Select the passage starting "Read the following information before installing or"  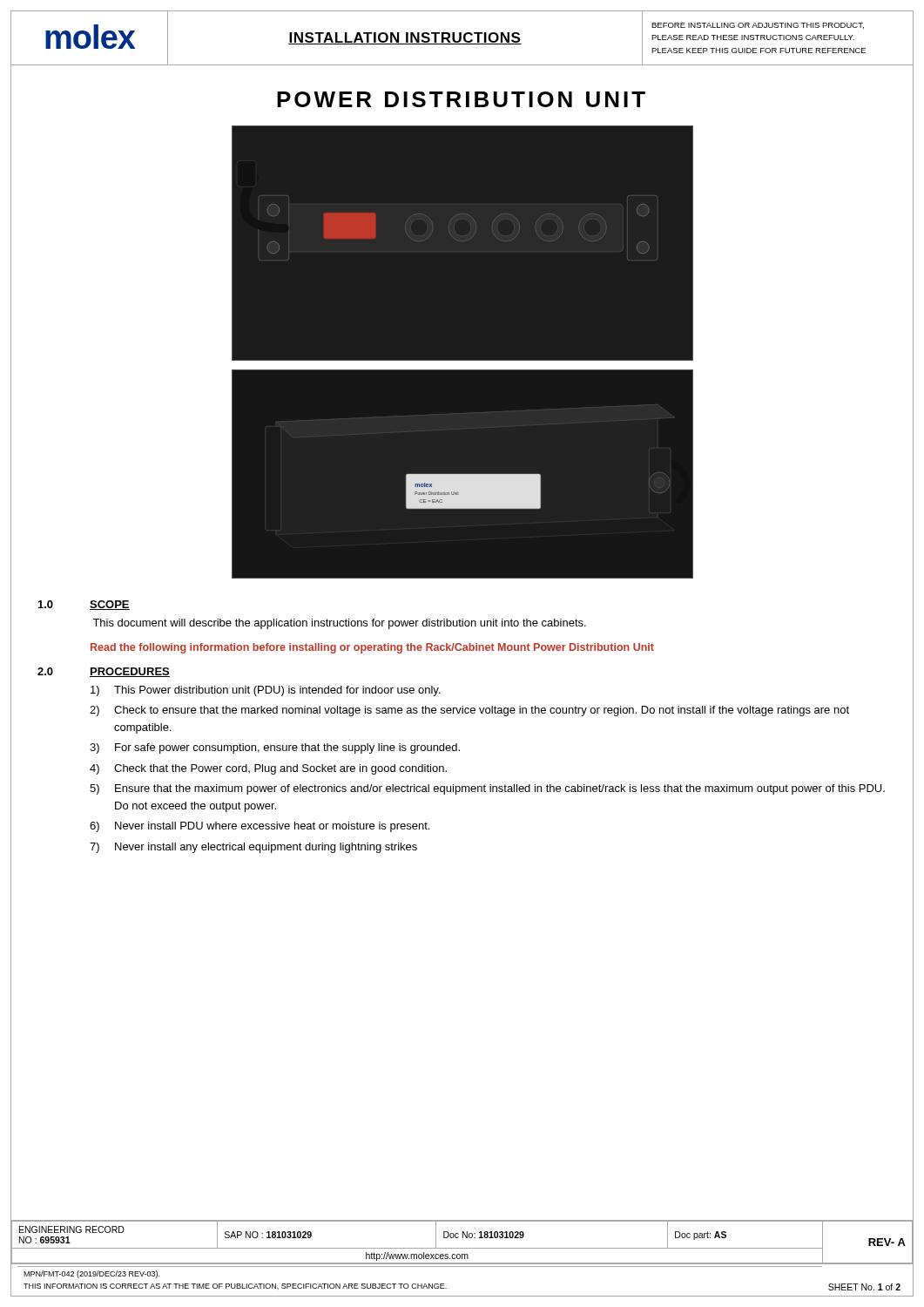tap(372, 647)
